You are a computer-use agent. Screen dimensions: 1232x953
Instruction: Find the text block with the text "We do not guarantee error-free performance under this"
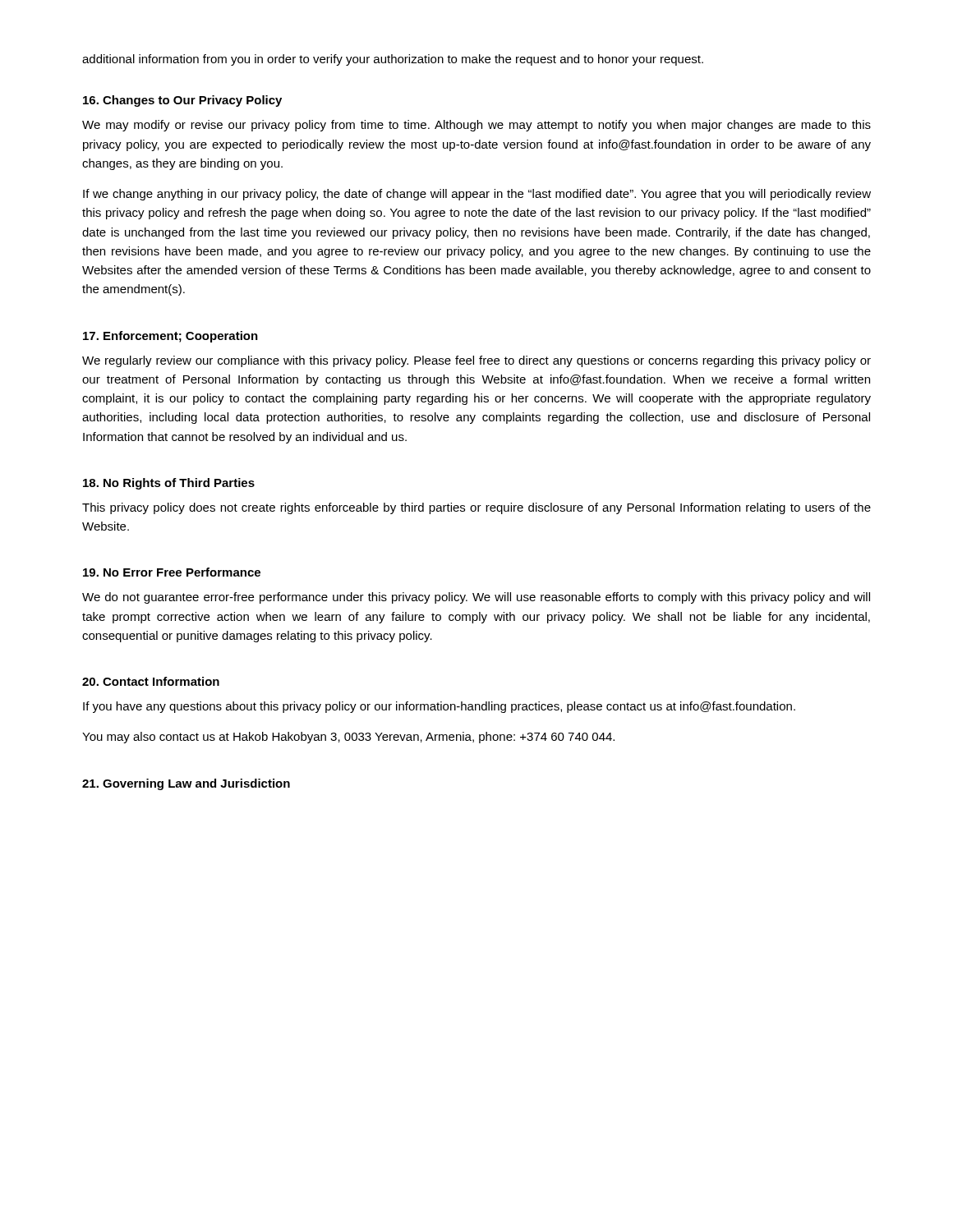(476, 616)
